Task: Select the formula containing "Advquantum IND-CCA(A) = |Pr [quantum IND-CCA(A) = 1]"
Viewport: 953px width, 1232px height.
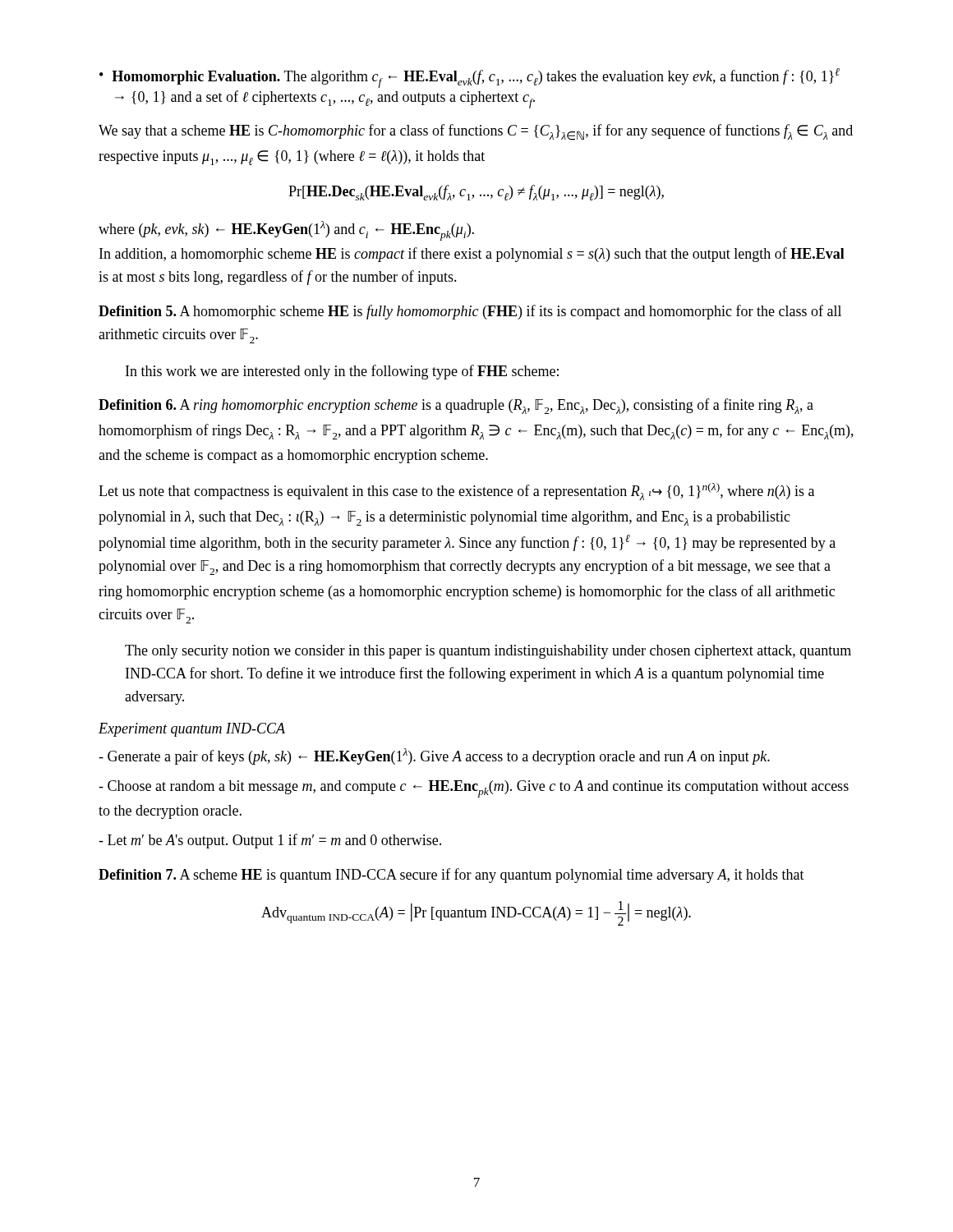Action: pyautogui.click(x=476, y=914)
